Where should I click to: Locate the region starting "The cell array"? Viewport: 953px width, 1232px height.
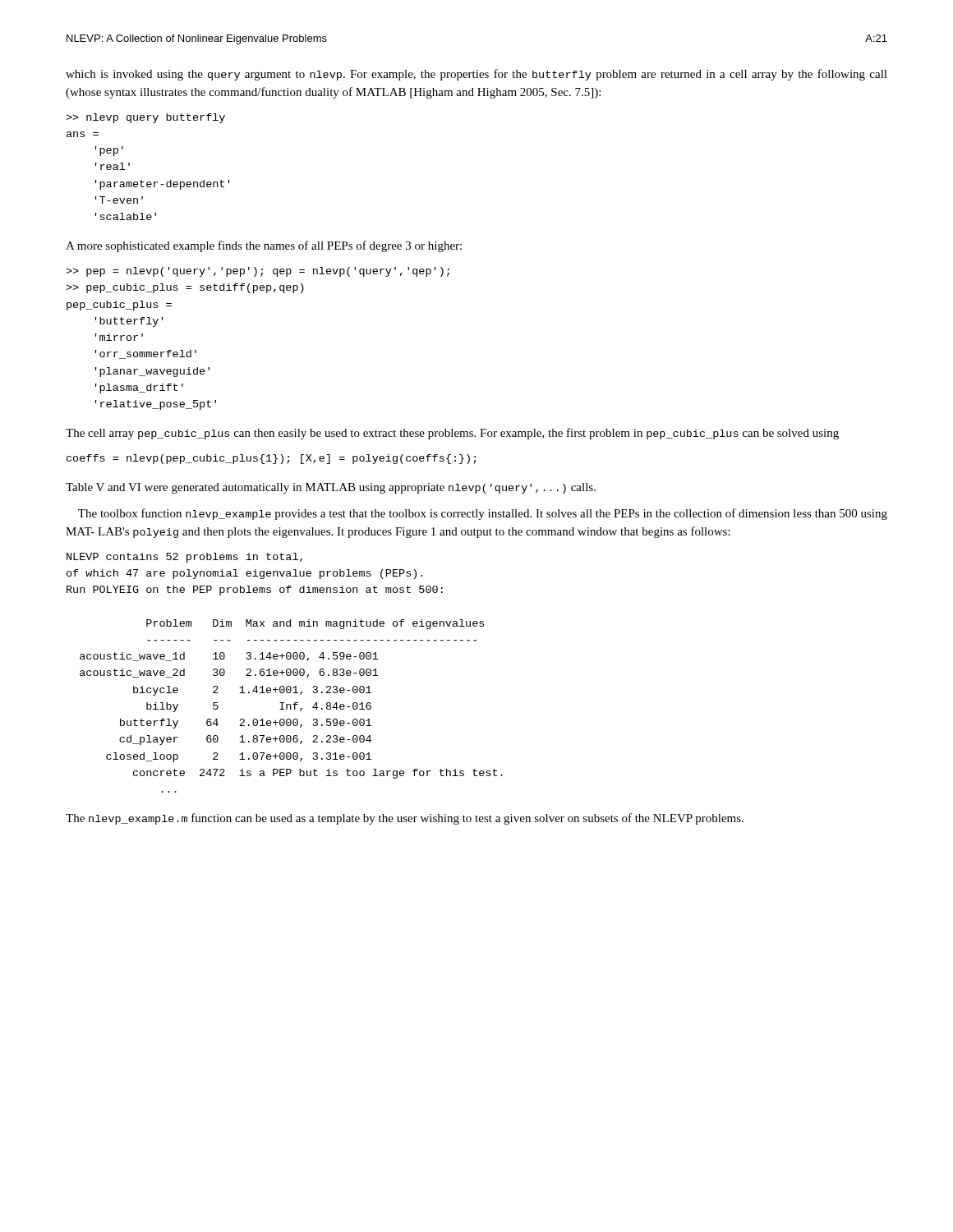point(452,433)
